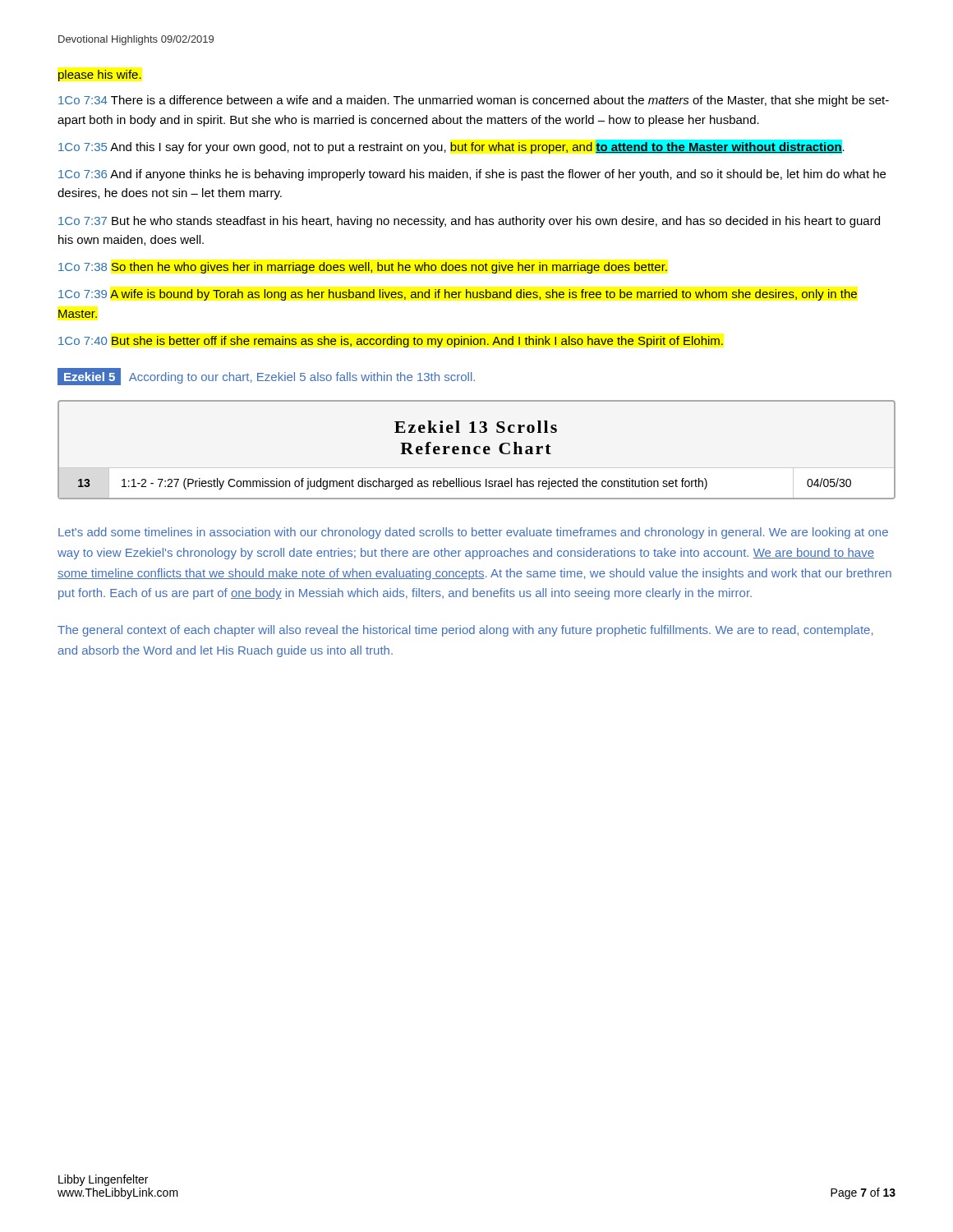Select the region starting "1Co 7:39 A wife is bound by"
This screenshot has width=953, height=1232.
coord(457,303)
